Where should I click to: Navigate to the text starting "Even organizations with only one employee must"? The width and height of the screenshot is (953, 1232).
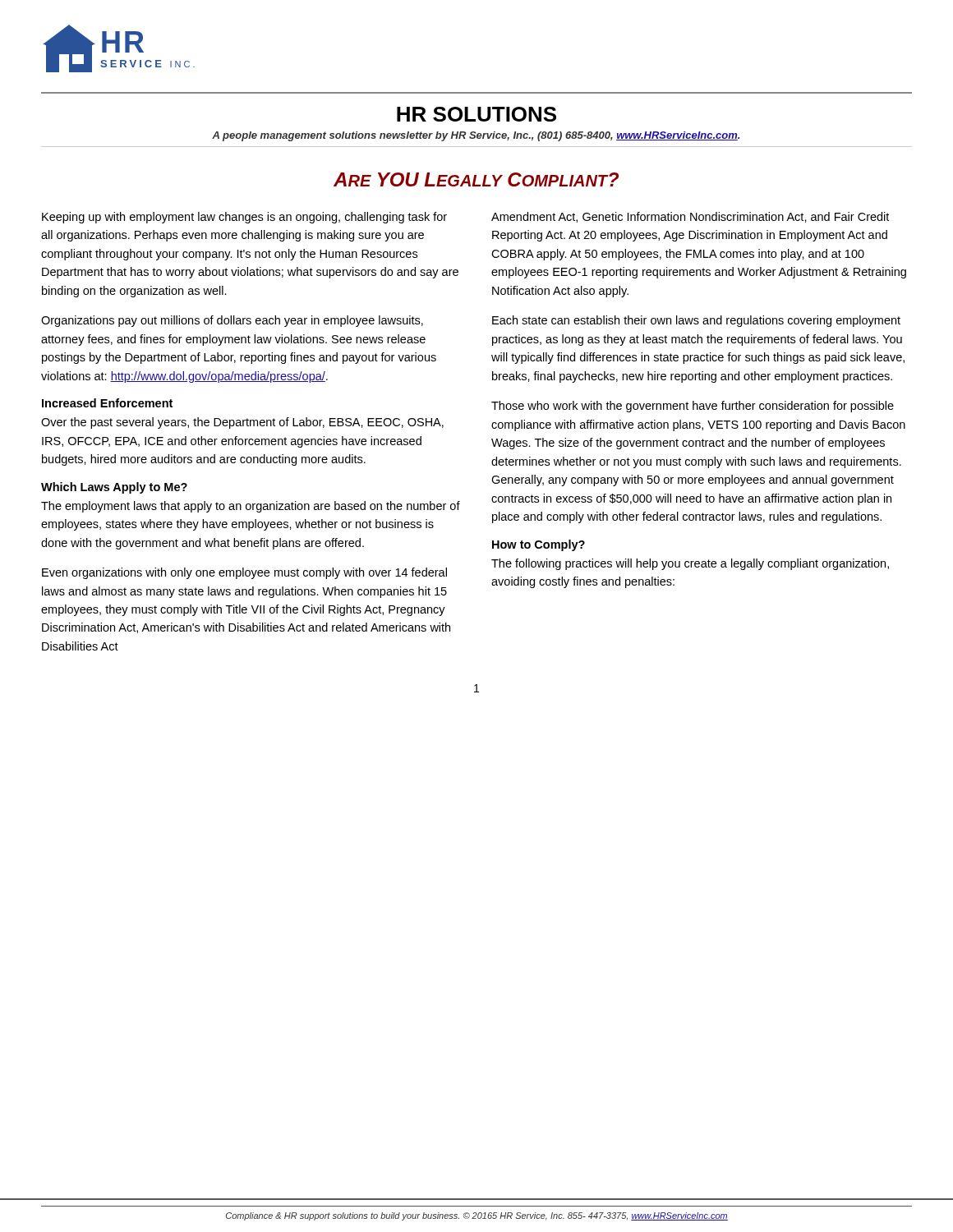coord(246,609)
